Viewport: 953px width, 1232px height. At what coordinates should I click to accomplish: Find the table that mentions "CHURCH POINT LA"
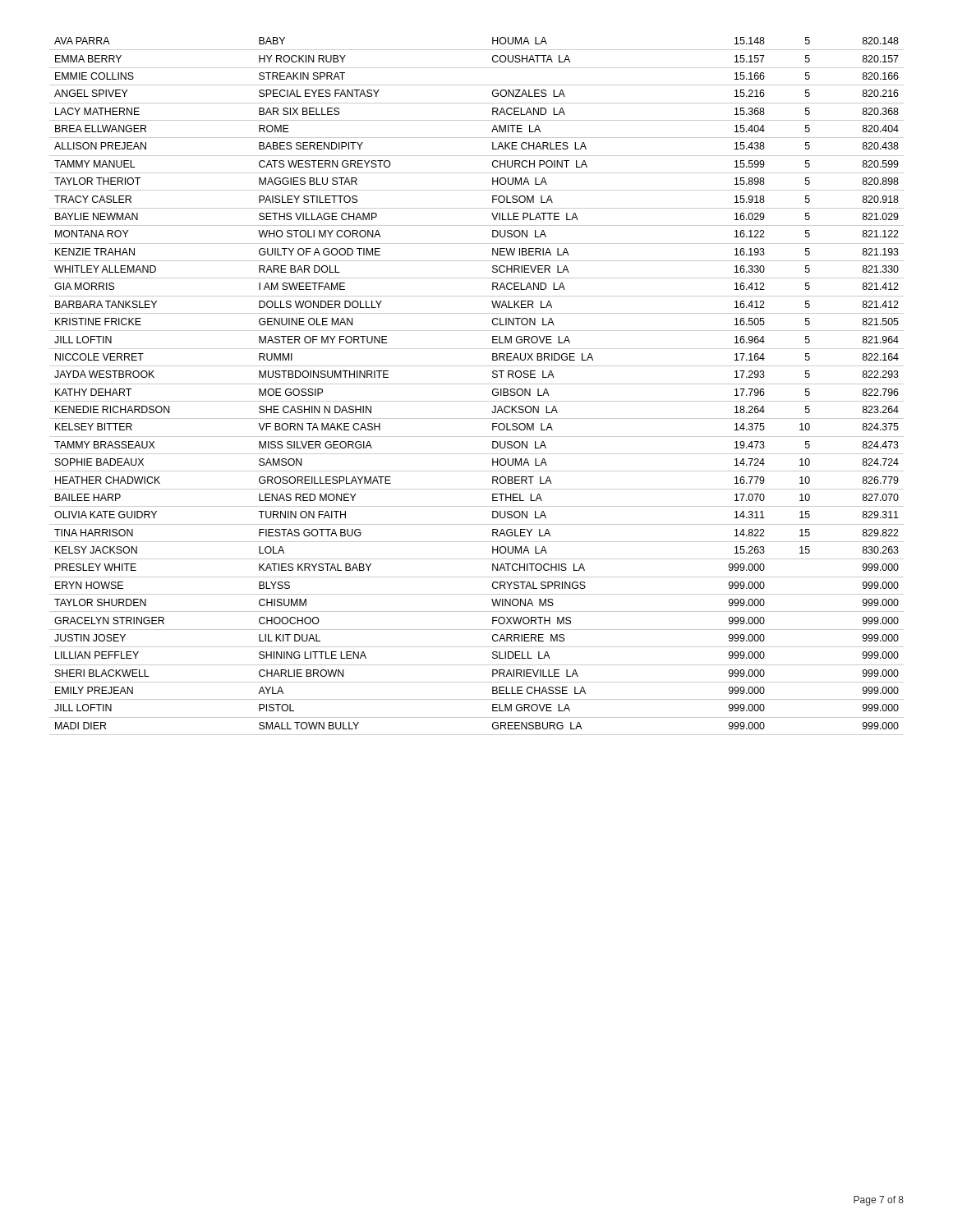[x=476, y=384]
